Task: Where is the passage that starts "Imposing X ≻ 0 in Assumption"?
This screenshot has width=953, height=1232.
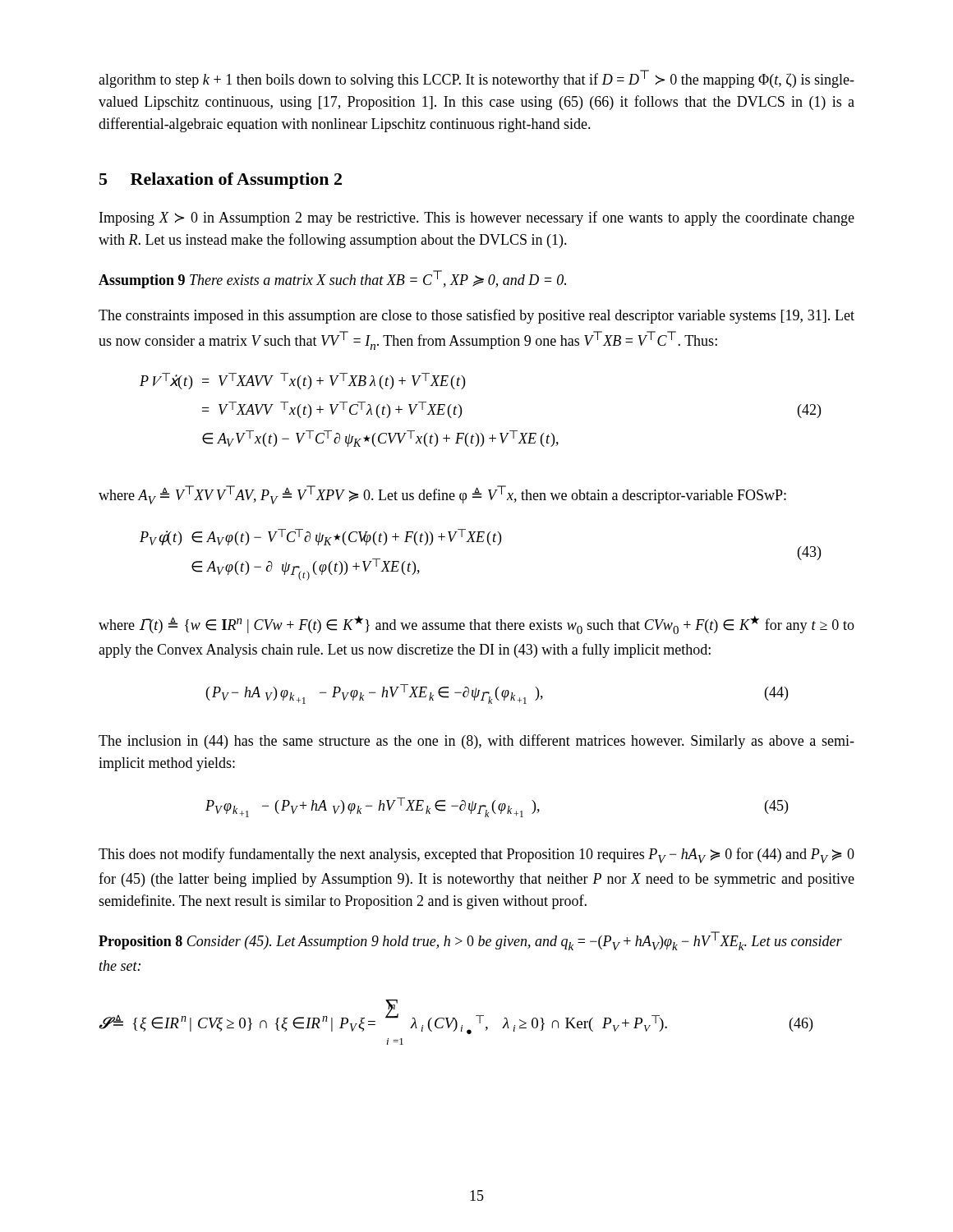Action: pos(476,229)
